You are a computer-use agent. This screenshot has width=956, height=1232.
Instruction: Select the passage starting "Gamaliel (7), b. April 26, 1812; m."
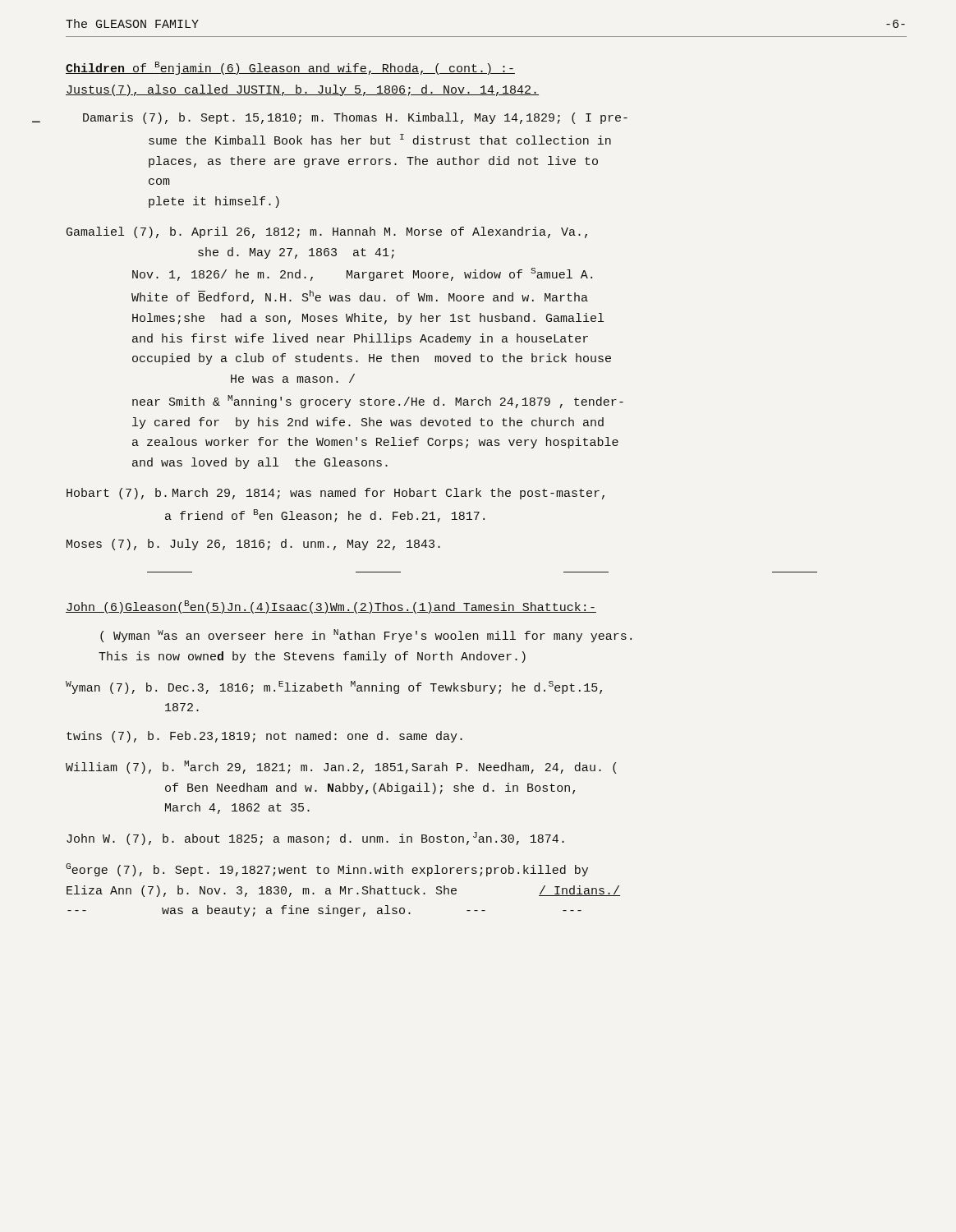(x=345, y=350)
